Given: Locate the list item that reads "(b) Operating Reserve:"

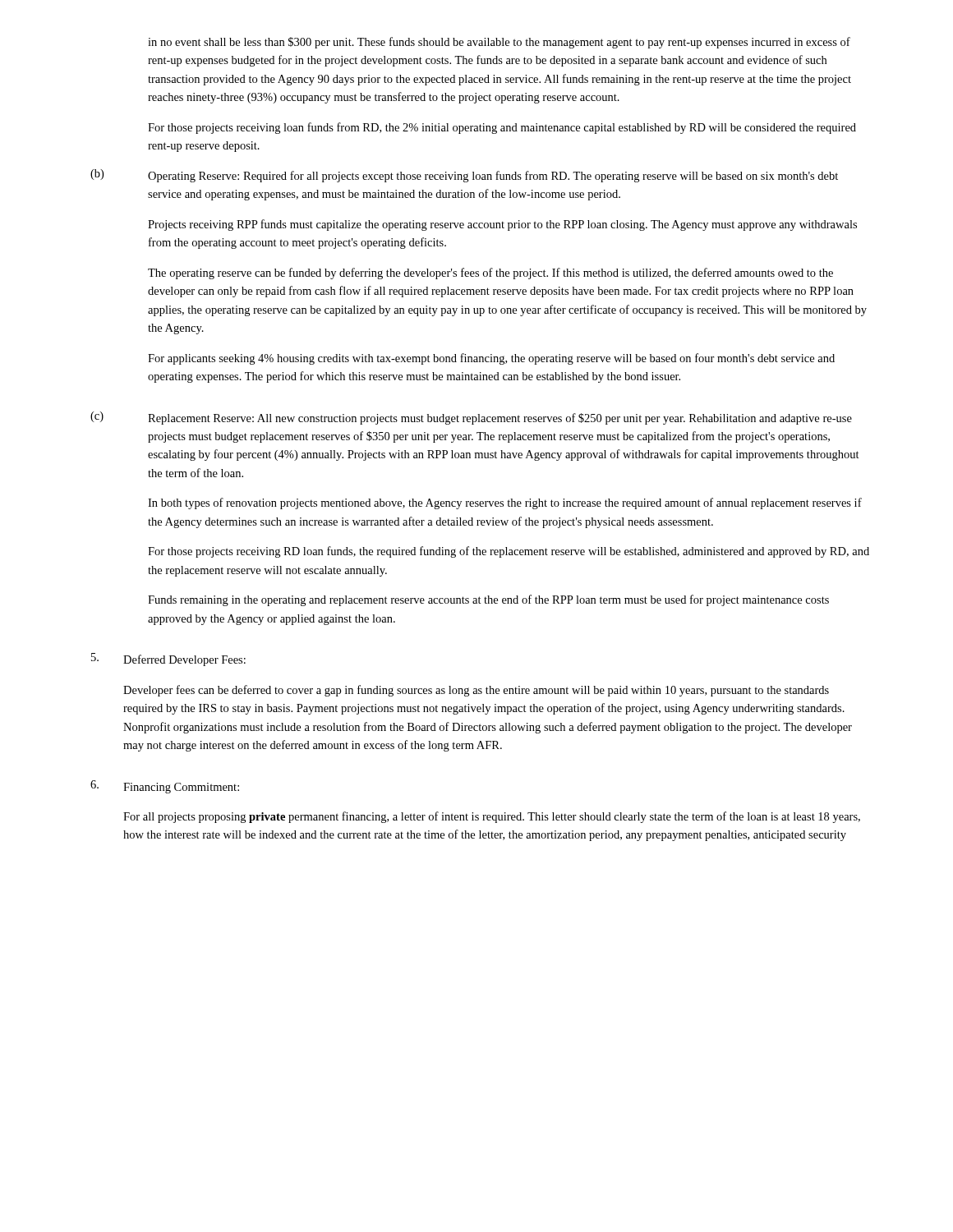Looking at the screenshot, I should tap(481, 282).
